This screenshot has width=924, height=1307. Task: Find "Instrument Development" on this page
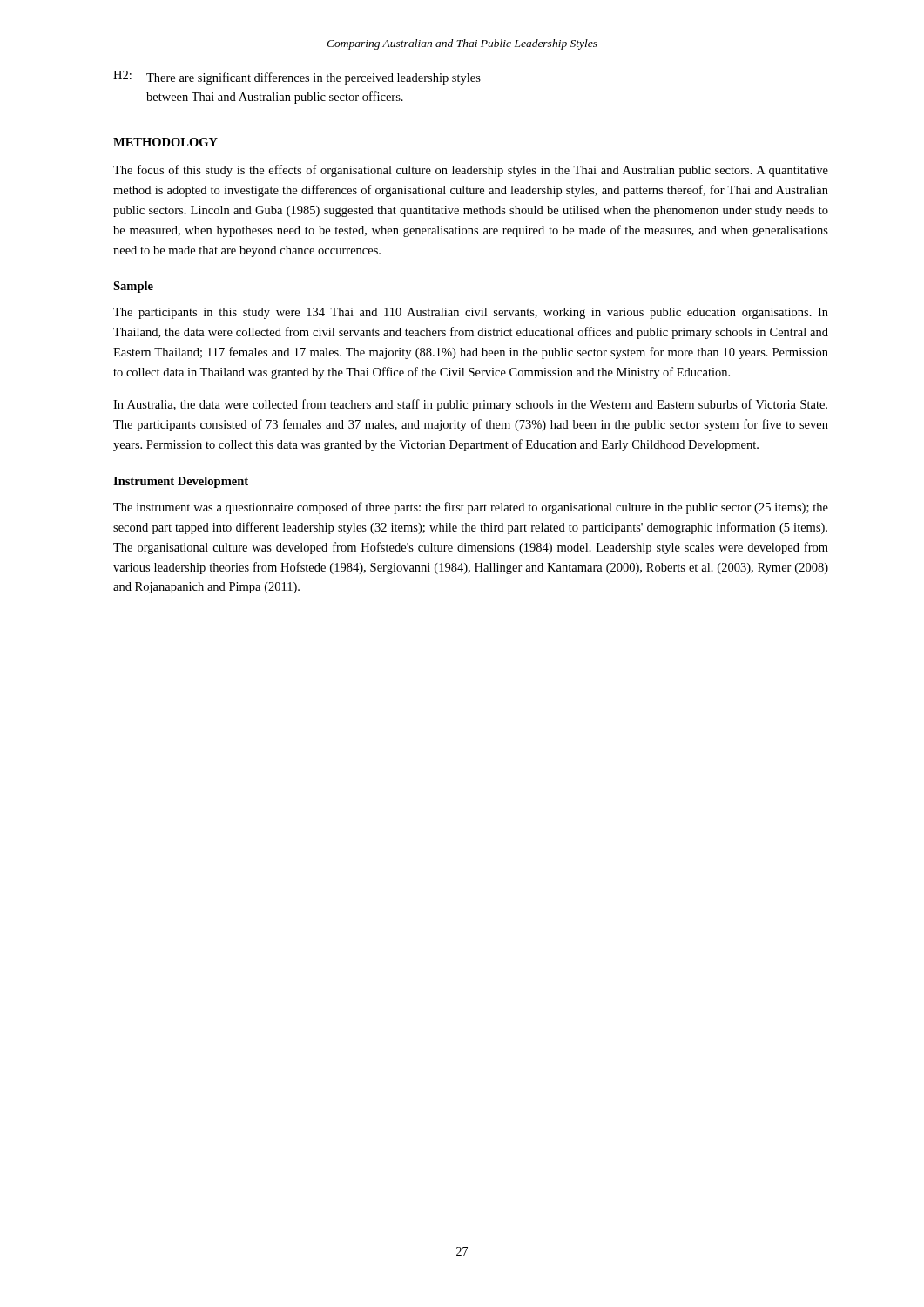pos(181,481)
